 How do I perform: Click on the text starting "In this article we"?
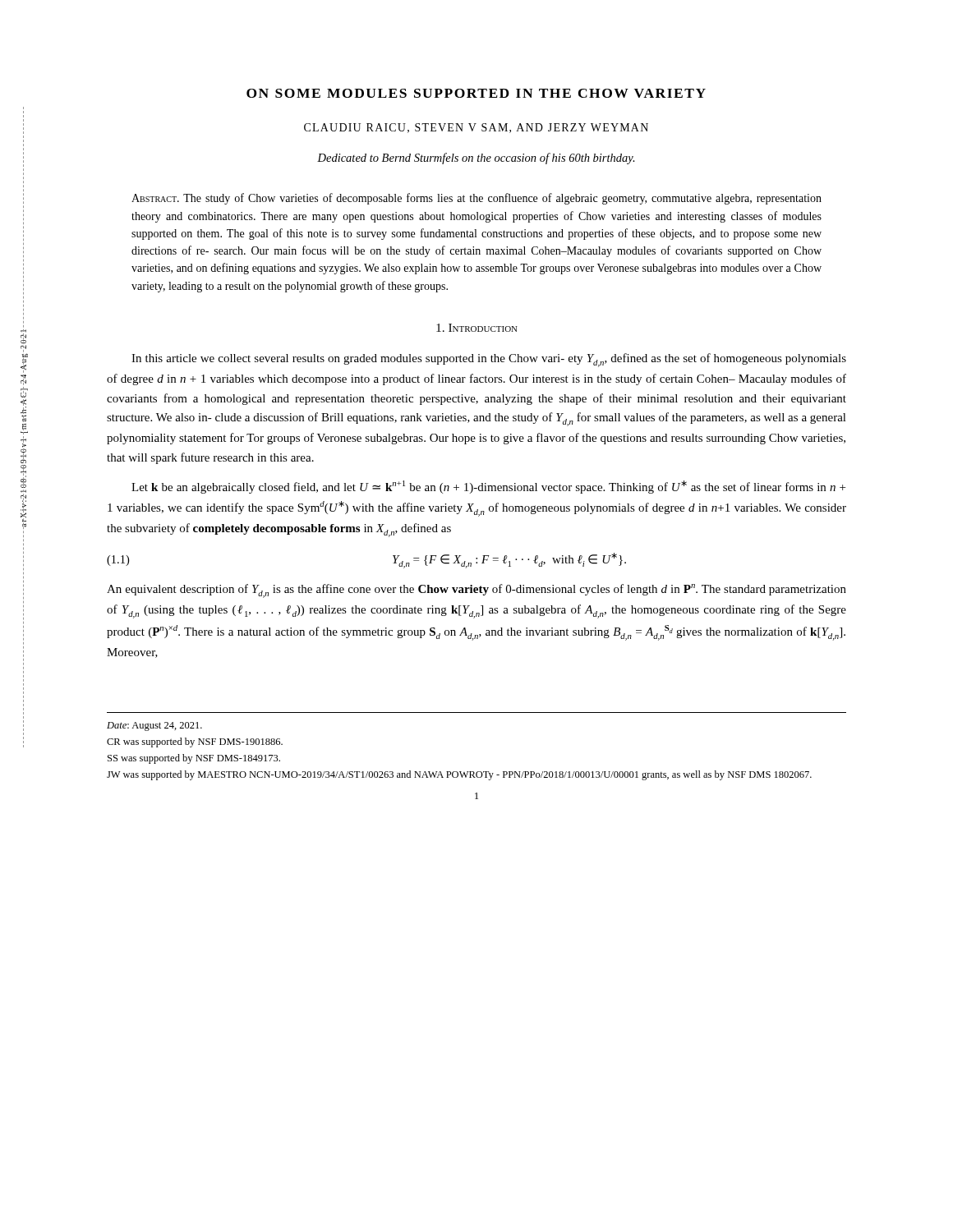click(x=476, y=408)
